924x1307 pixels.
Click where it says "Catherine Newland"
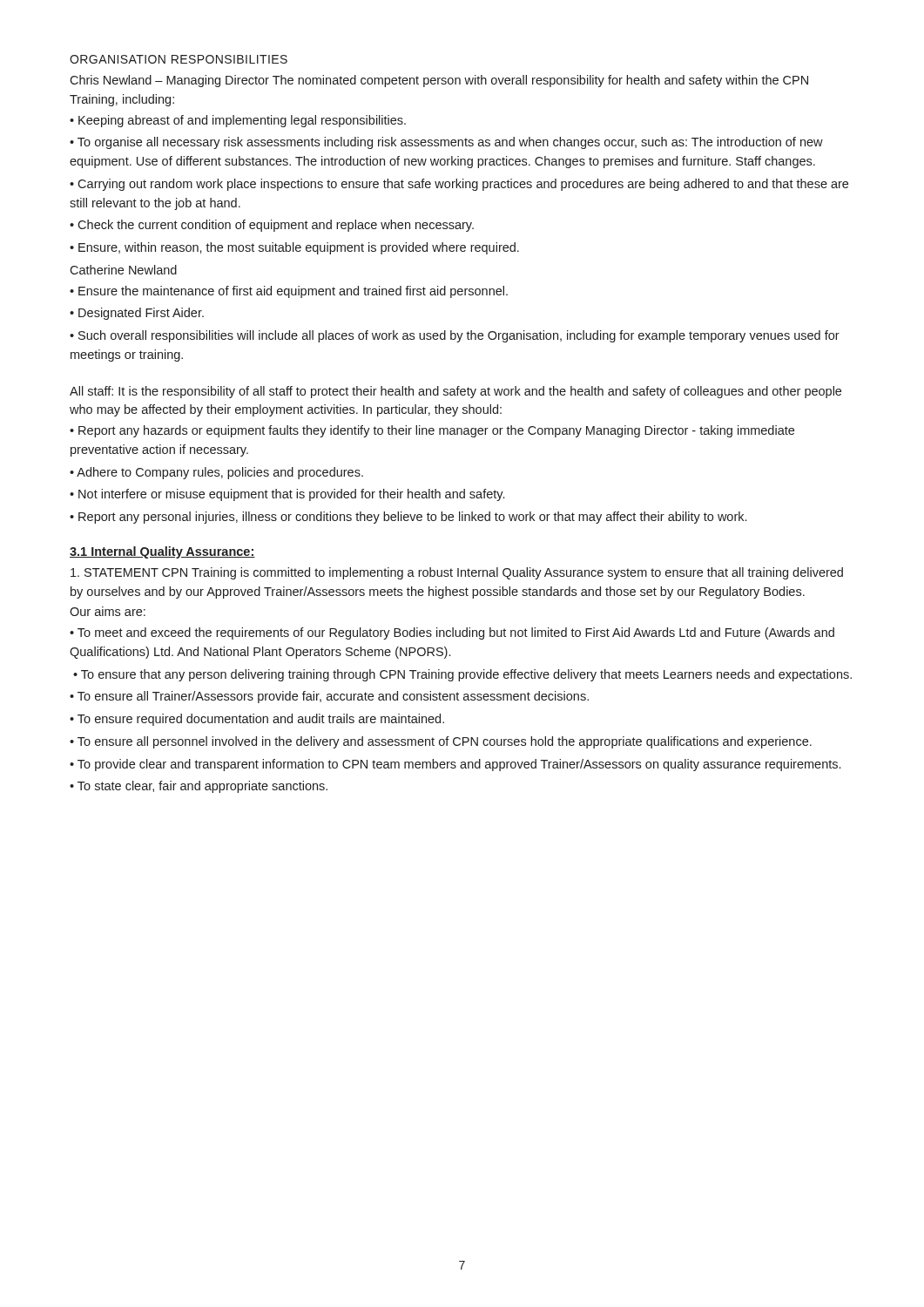click(x=123, y=270)
